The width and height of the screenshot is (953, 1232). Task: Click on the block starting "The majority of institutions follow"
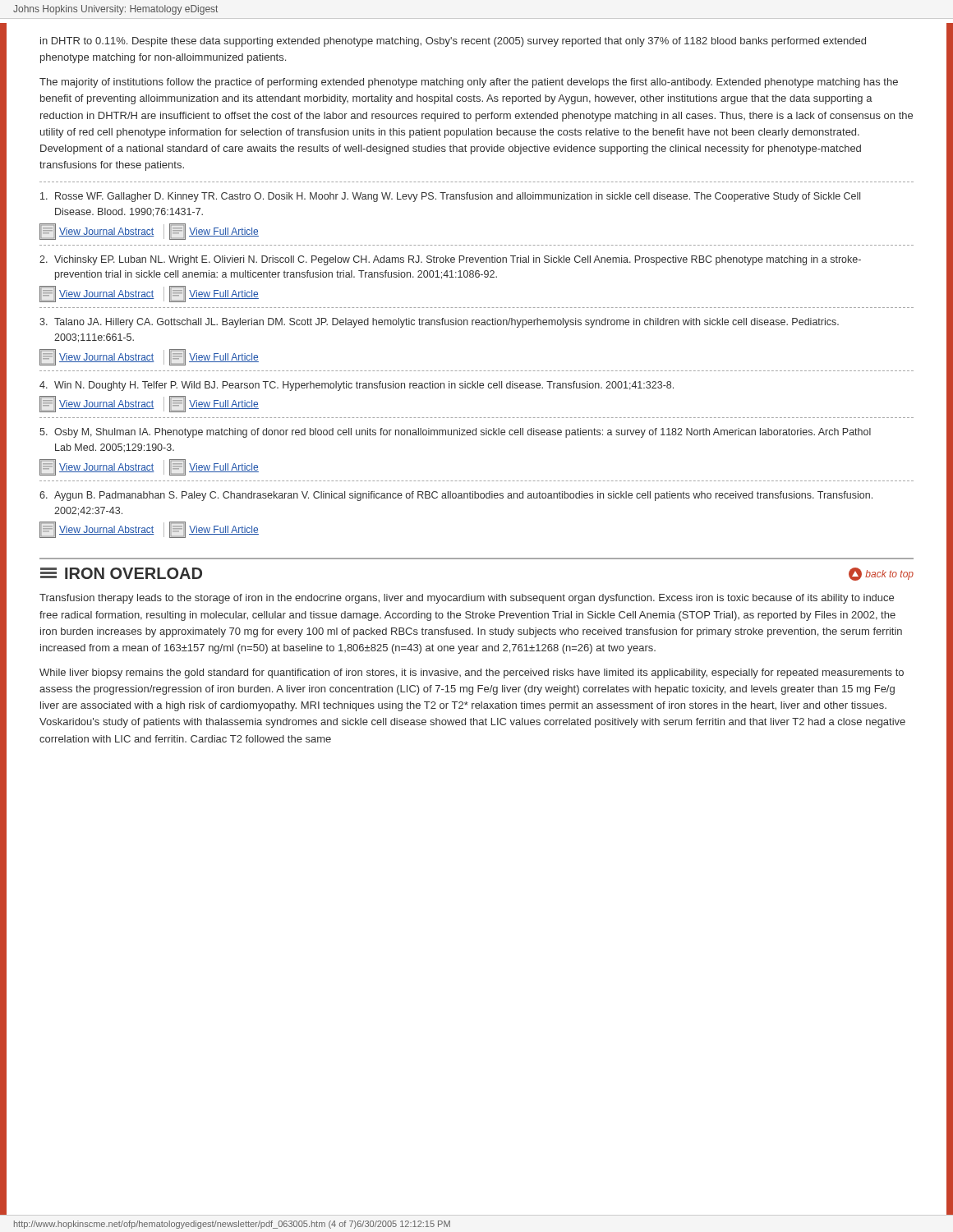click(476, 123)
